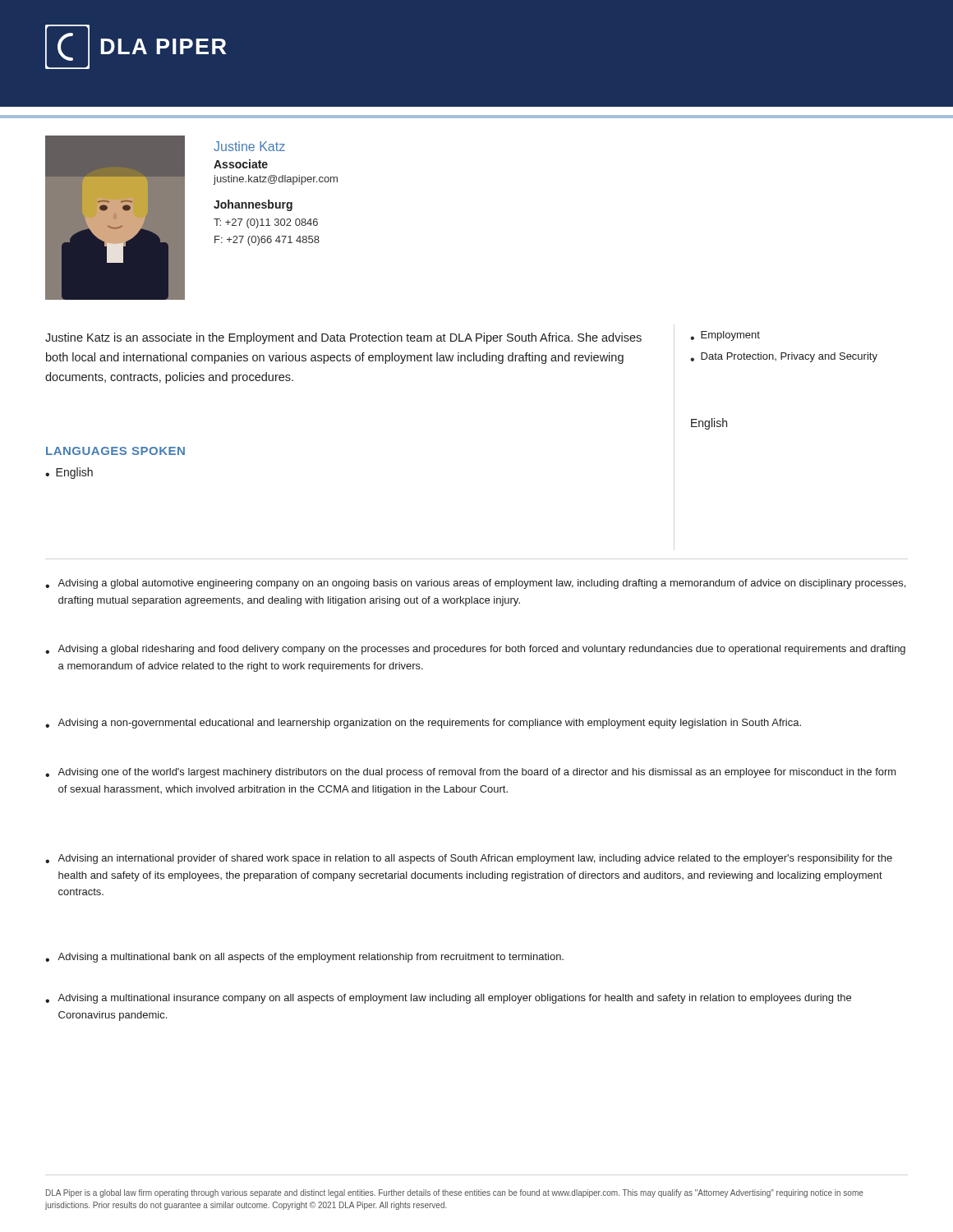This screenshot has height=1232, width=953.
Task: Point to the block beginning "Justine Katz Associate justine.katz@dlapiper.com"
Action: coord(249,146)
